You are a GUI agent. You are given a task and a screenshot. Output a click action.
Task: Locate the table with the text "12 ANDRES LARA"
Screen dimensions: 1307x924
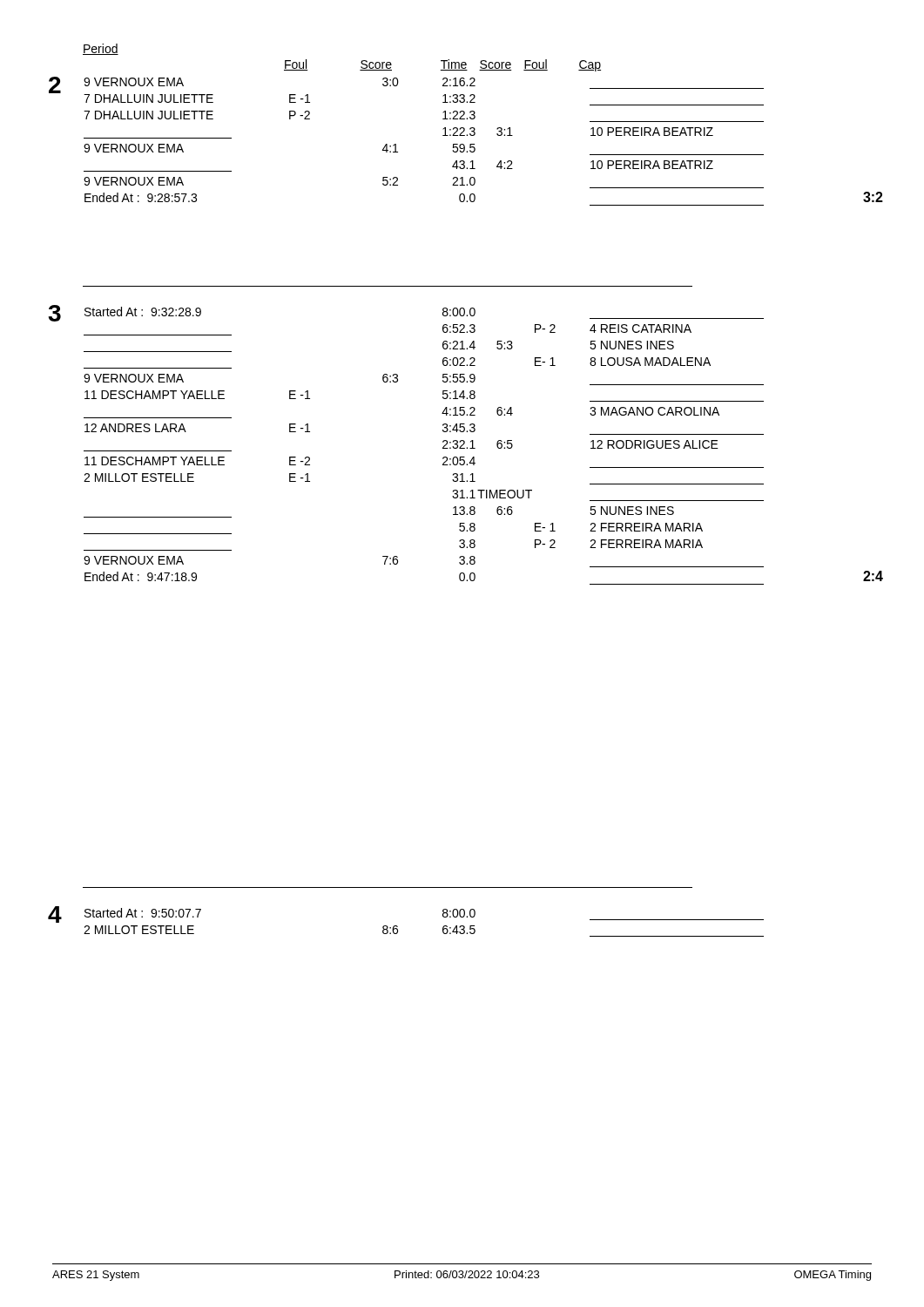[483, 444]
